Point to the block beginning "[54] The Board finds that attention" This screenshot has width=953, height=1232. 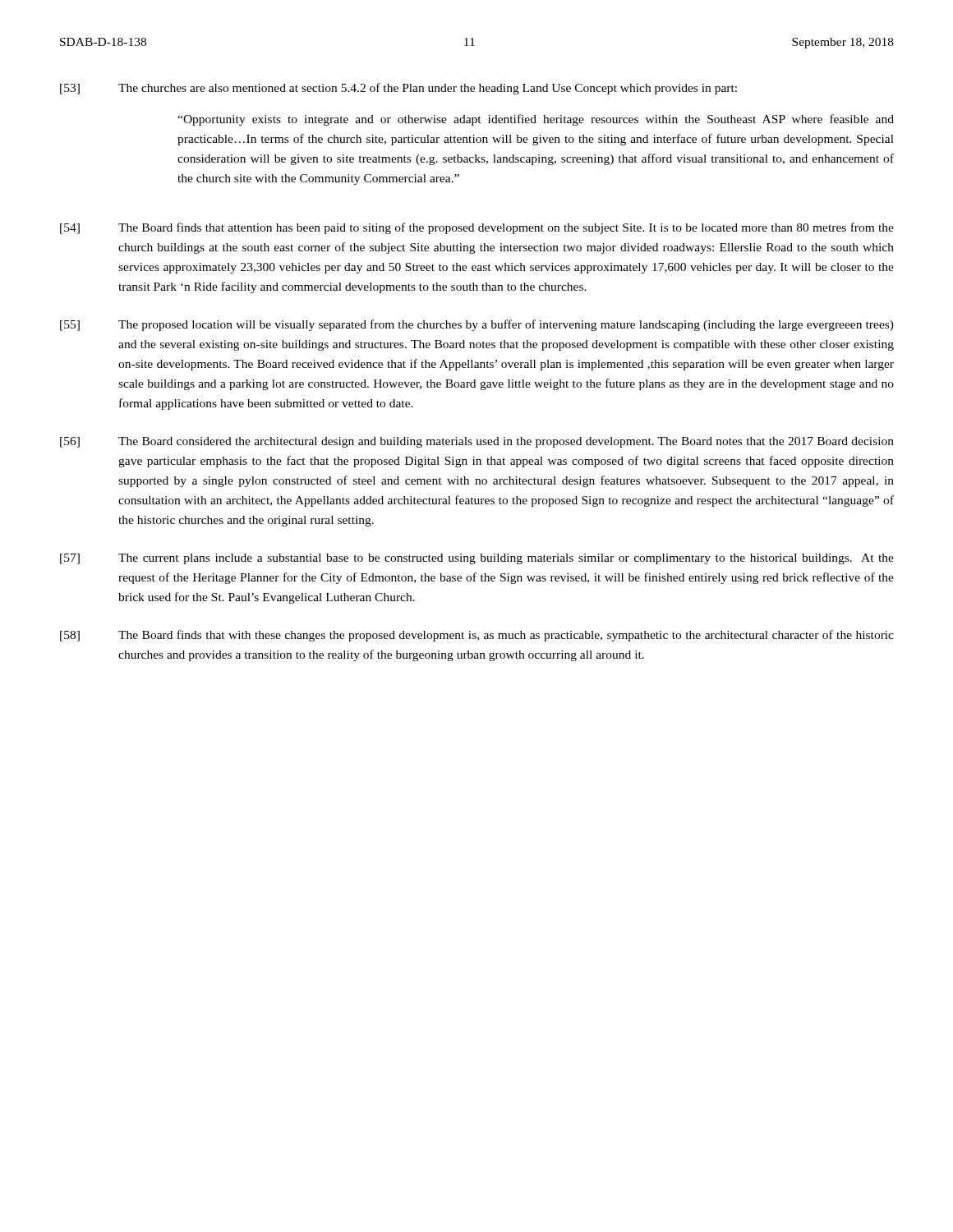(x=476, y=257)
